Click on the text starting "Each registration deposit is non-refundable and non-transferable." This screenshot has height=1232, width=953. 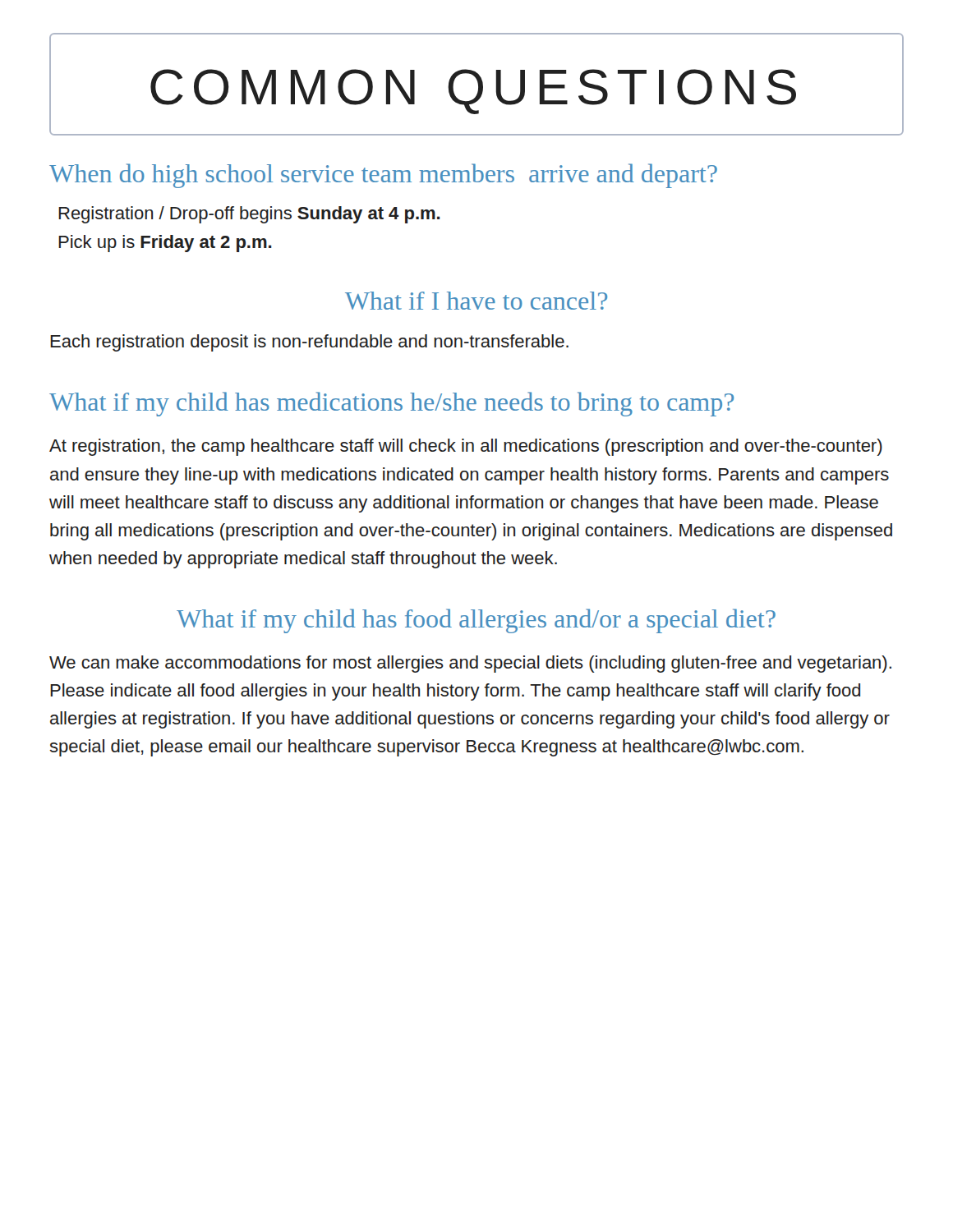point(476,342)
